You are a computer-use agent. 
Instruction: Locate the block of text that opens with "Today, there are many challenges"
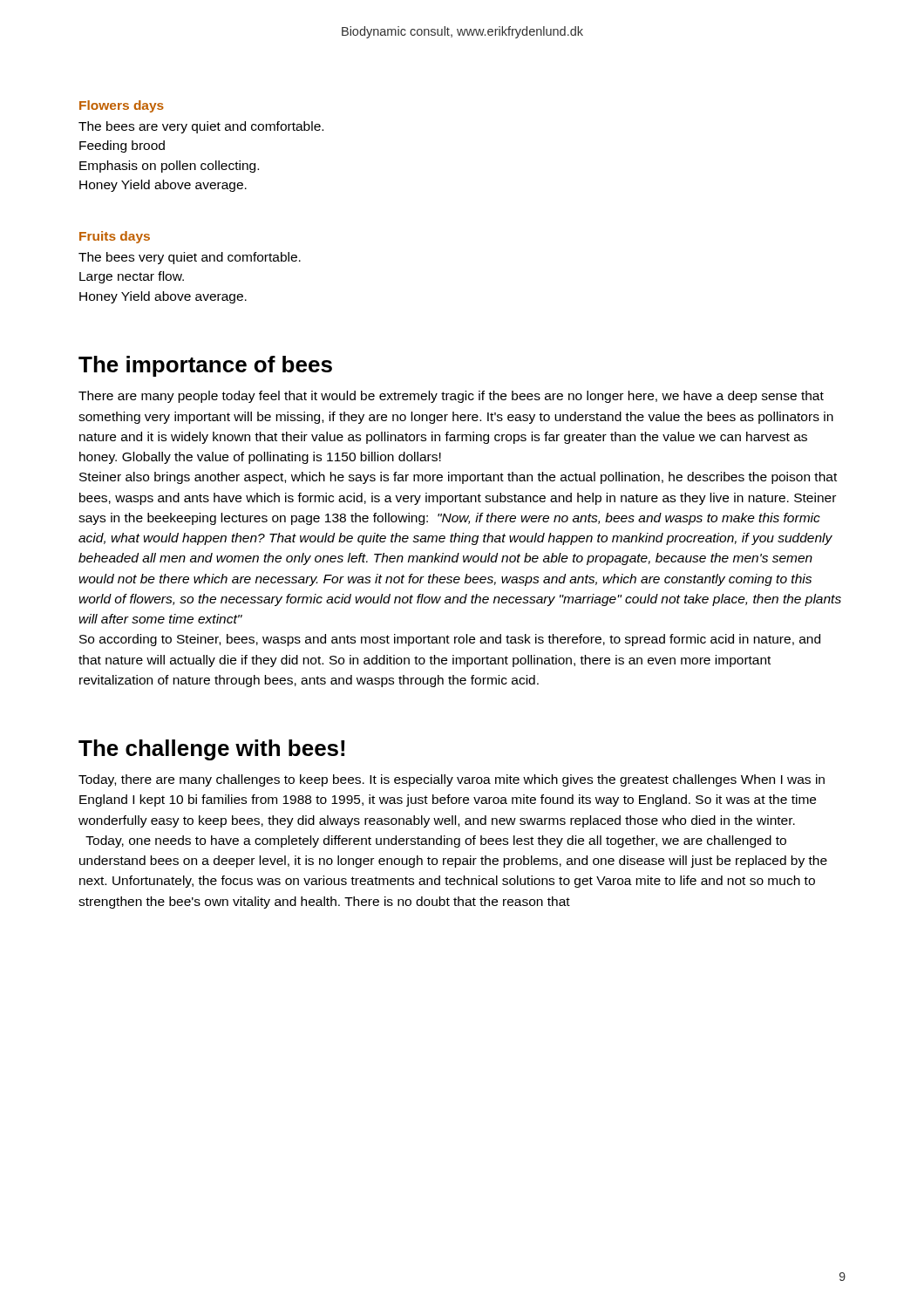click(453, 840)
